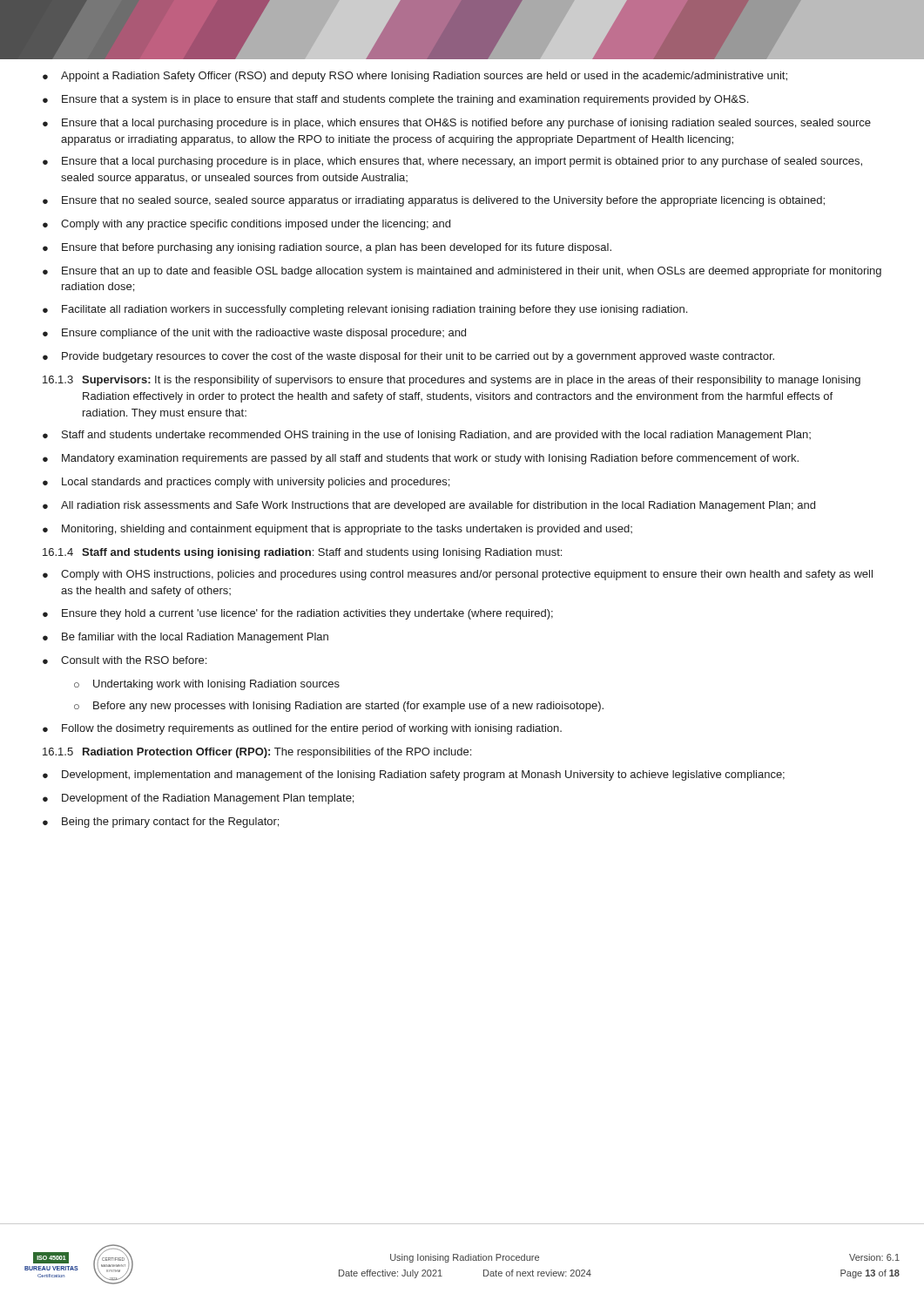Image resolution: width=924 pixels, height=1307 pixels.
Task: Locate the list item that reads "● Staff and students undertake recommended OHS"
Action: (462, 436)
